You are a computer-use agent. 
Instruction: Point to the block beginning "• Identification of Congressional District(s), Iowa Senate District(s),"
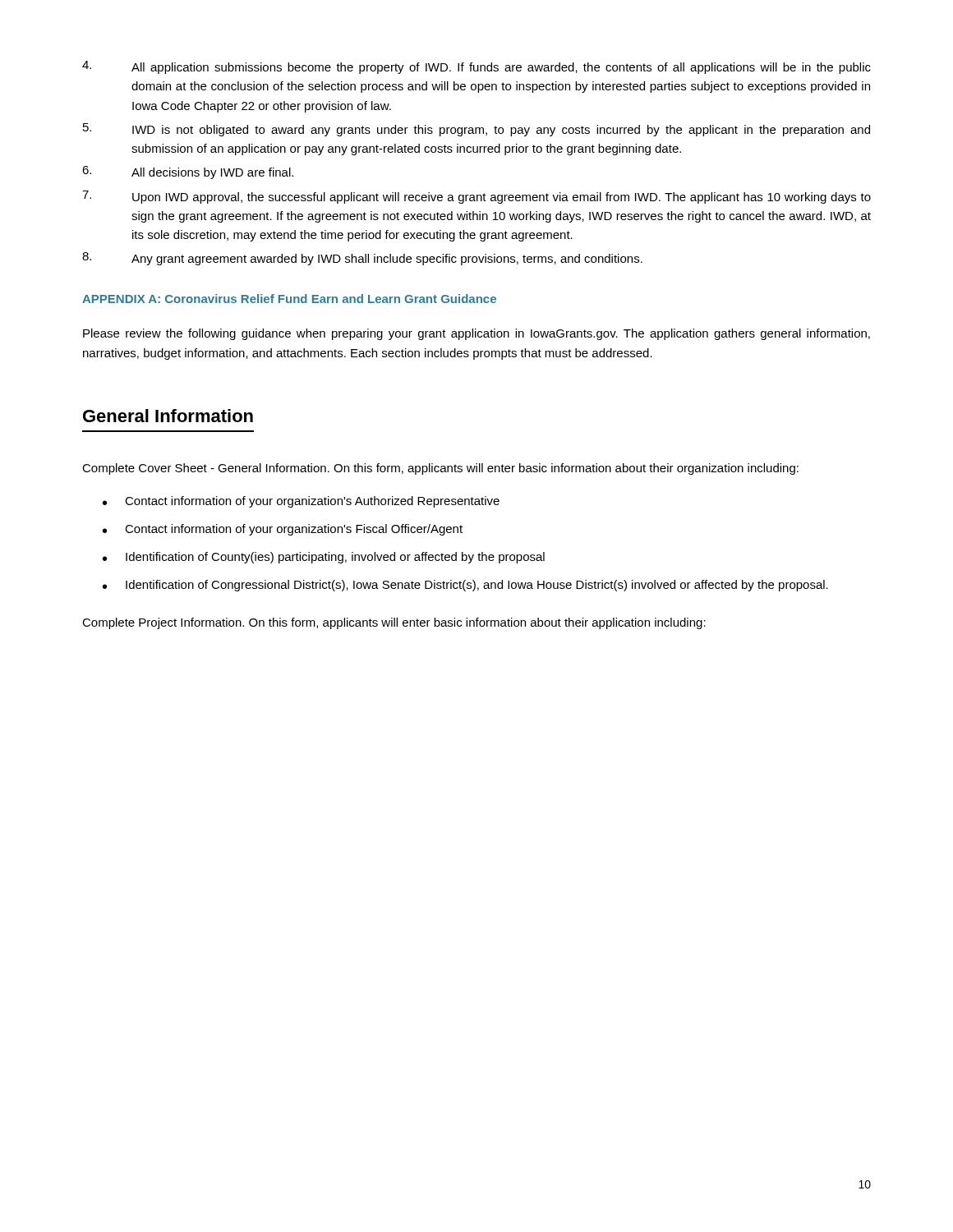(486, 586)
